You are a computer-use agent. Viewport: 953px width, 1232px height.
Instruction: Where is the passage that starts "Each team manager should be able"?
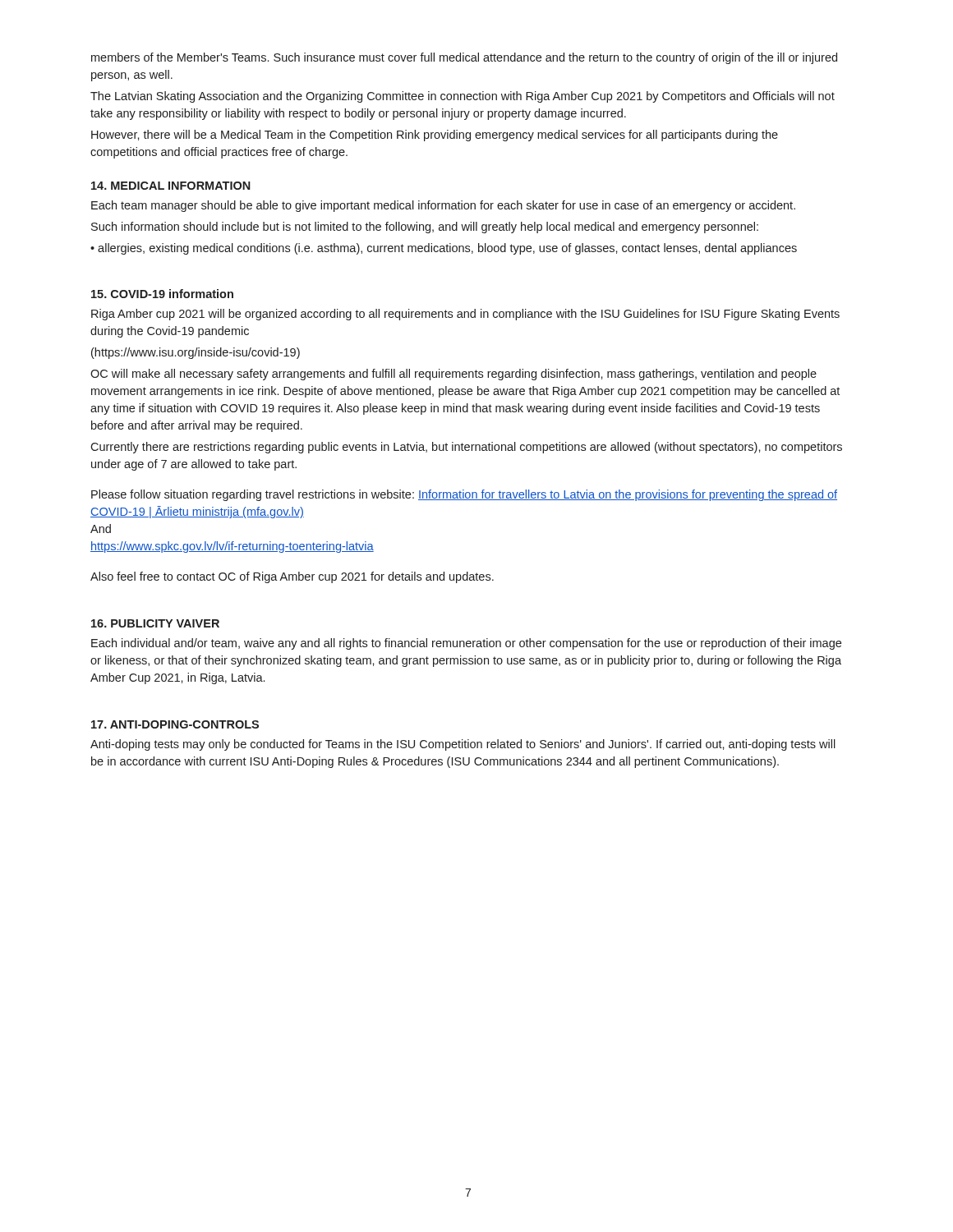[x=468, y=217]
